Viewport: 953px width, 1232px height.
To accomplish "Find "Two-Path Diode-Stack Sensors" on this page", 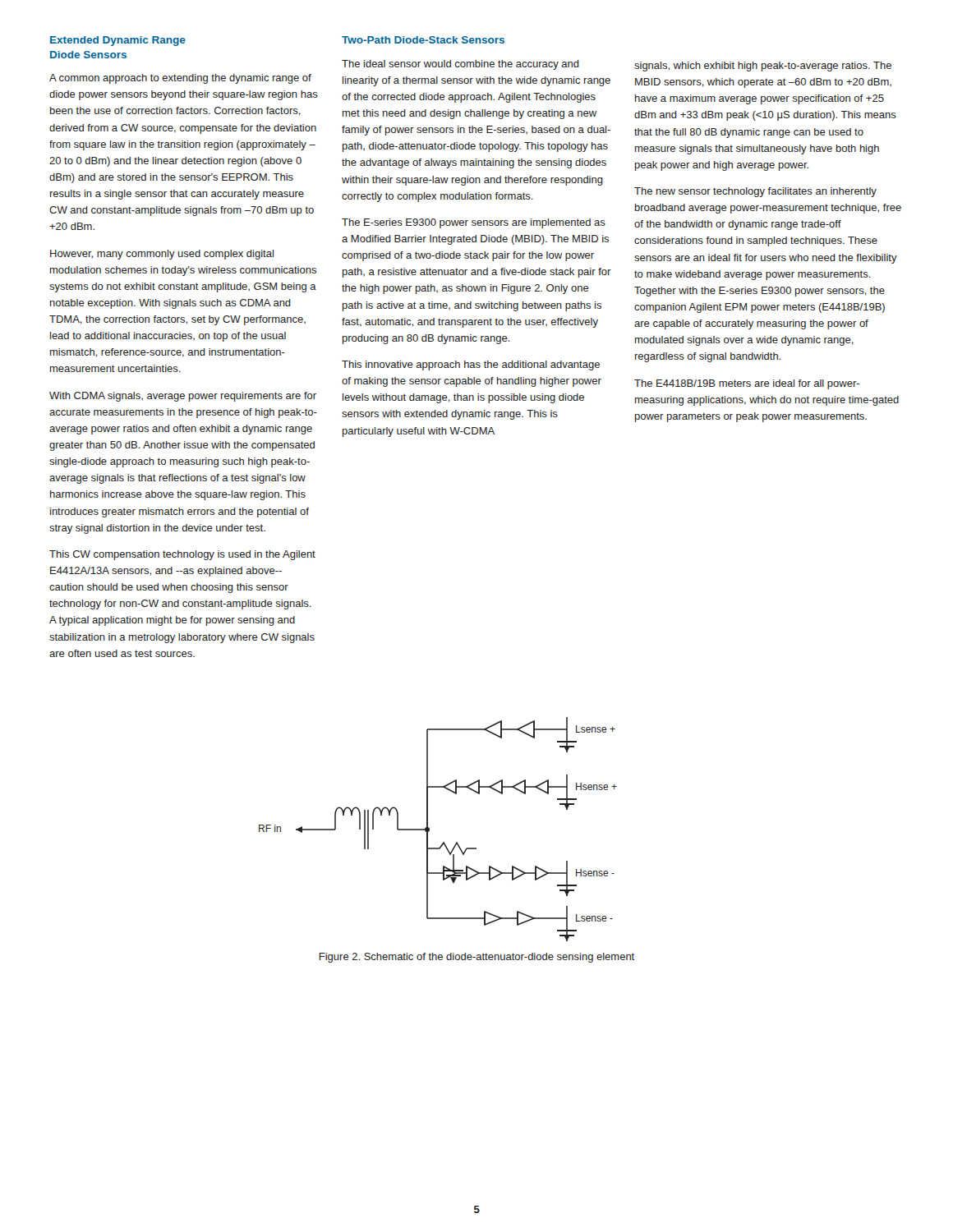I will pyautogui.click(x=423, y=40).
